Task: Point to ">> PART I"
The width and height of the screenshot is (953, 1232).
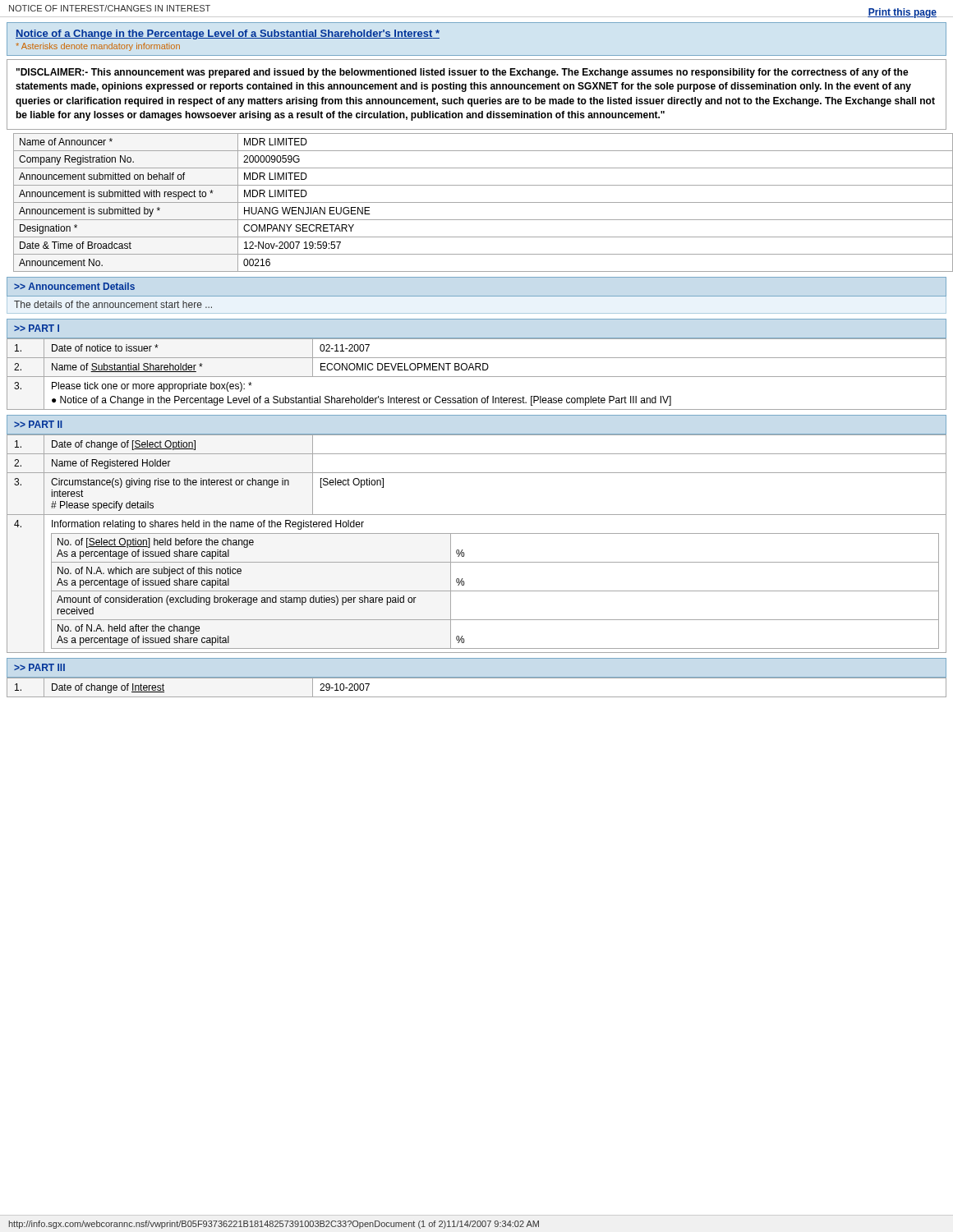Action: click(37, 328)
